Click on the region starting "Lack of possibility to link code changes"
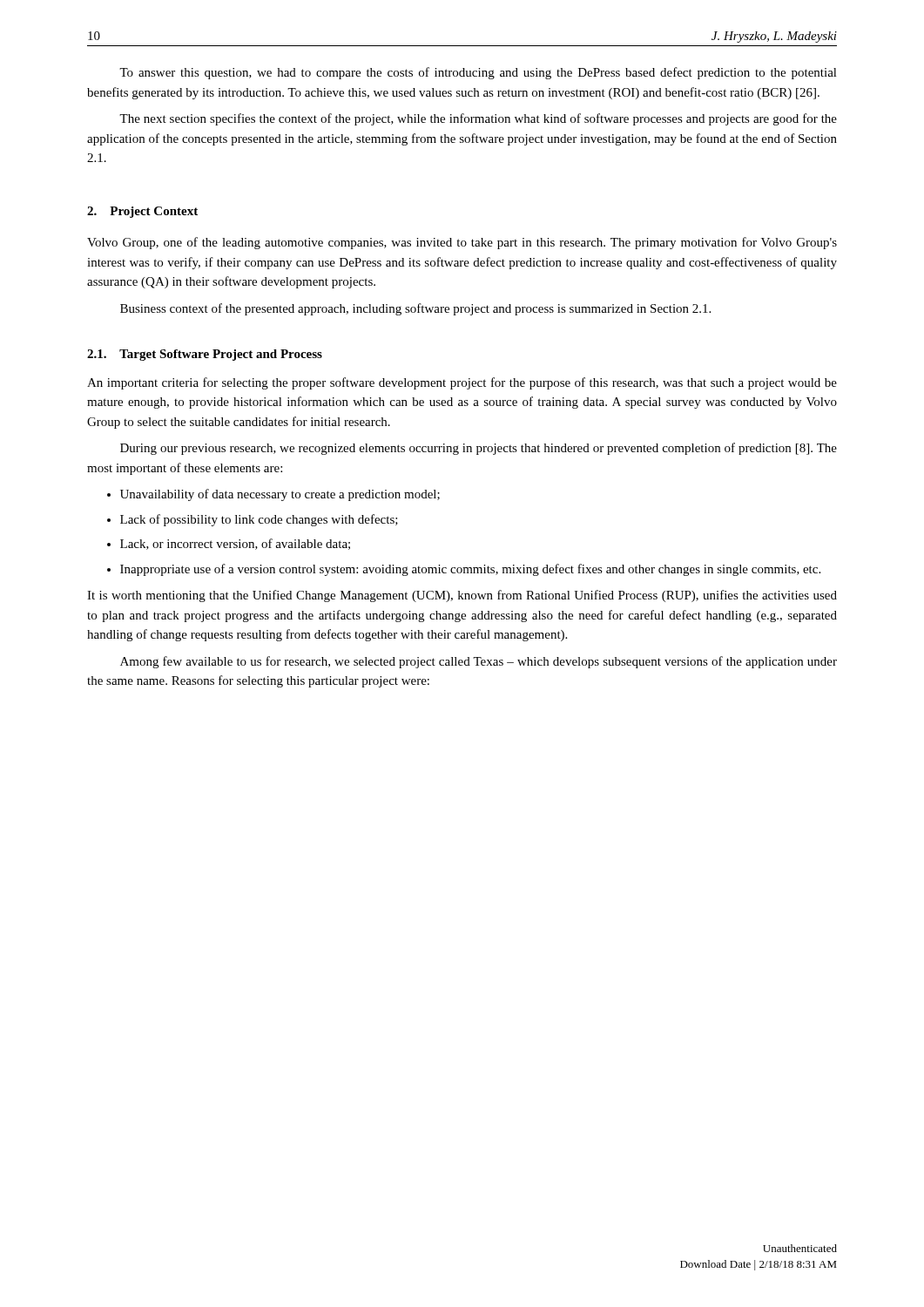 [253, 520]
